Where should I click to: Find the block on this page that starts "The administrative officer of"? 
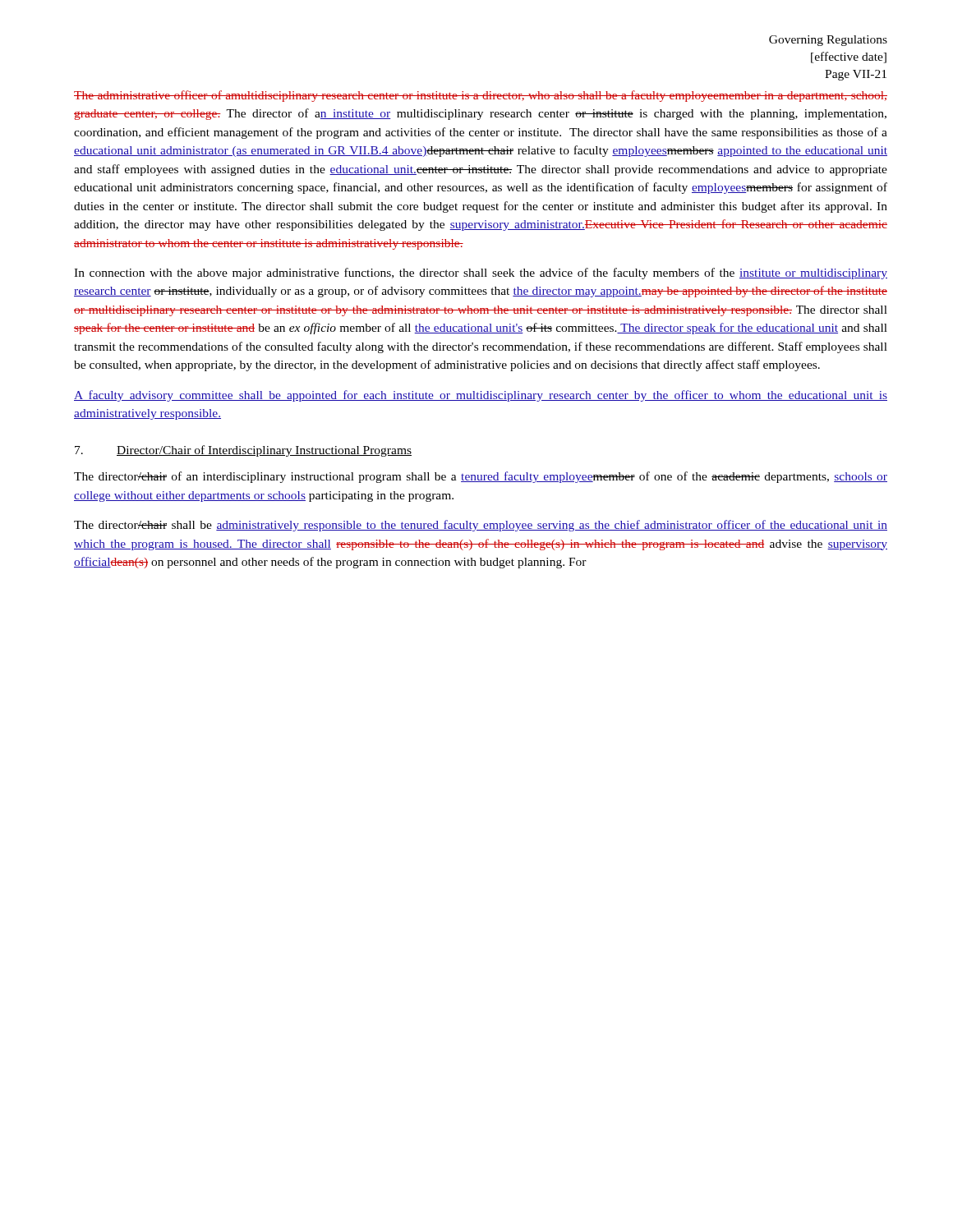point(481,169)
